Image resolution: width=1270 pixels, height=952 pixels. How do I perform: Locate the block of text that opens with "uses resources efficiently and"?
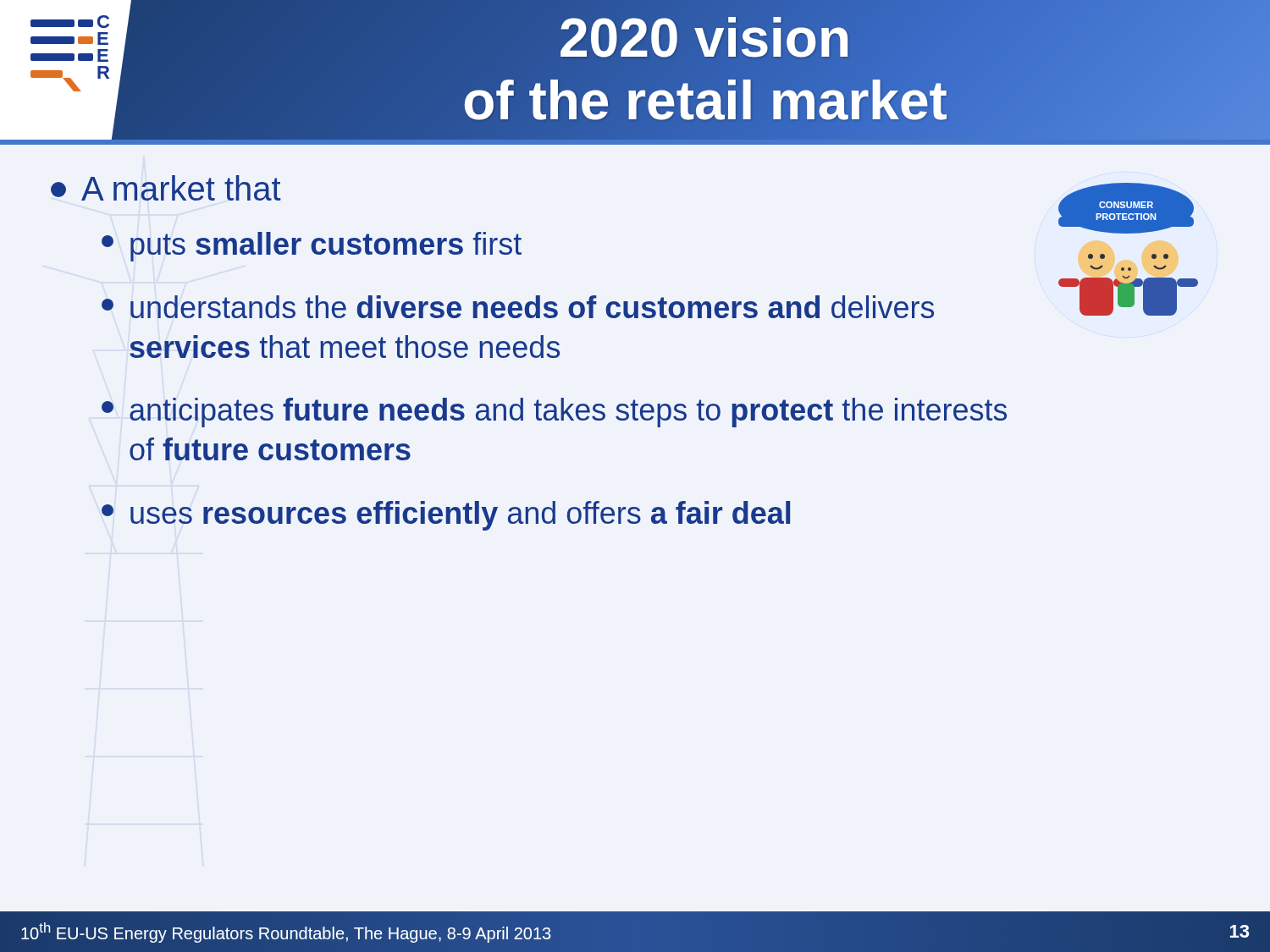coord(447,514)
